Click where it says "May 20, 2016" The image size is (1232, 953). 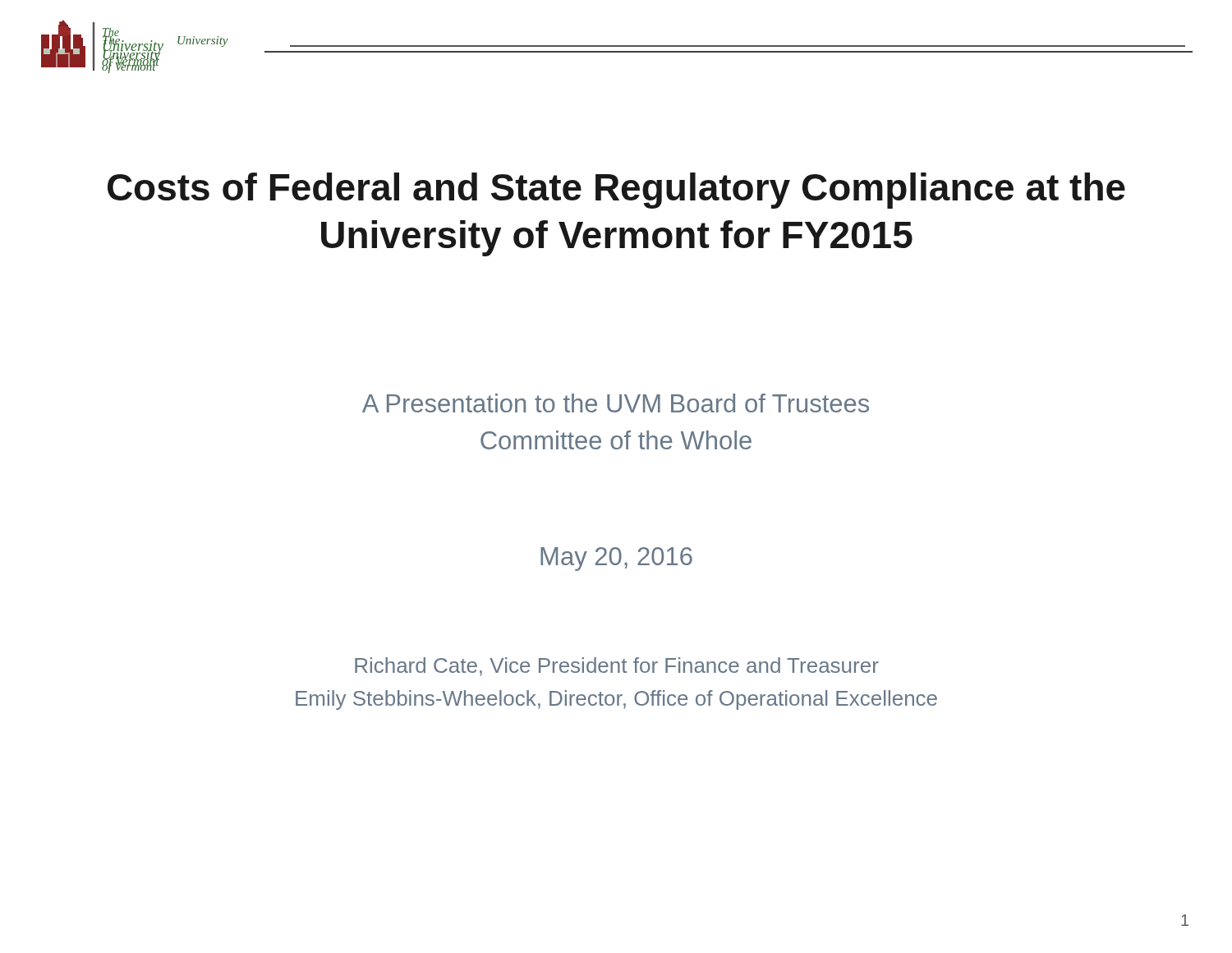616,557
